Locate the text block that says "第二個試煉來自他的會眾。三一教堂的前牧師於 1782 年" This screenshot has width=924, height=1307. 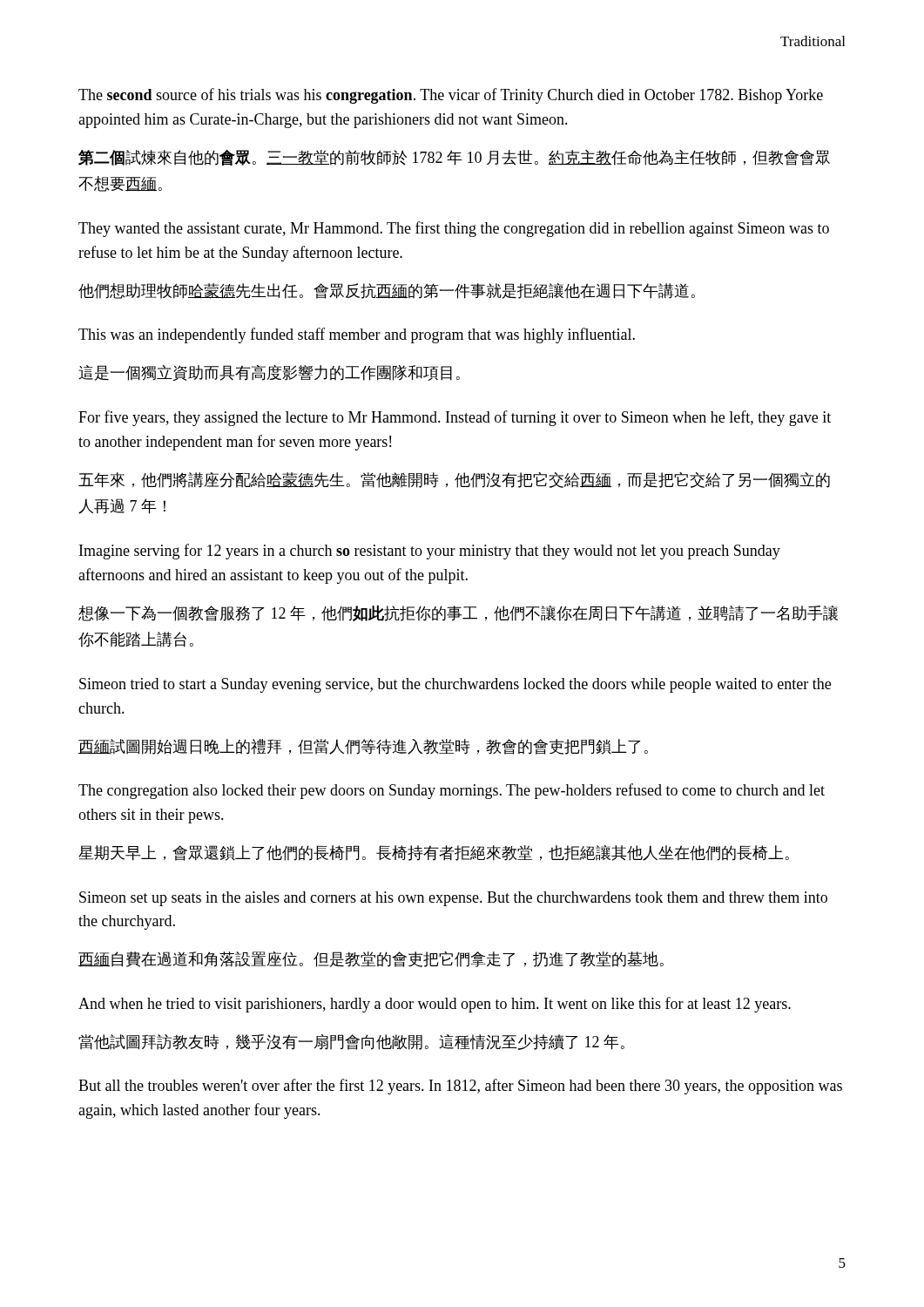pos(455,171)
